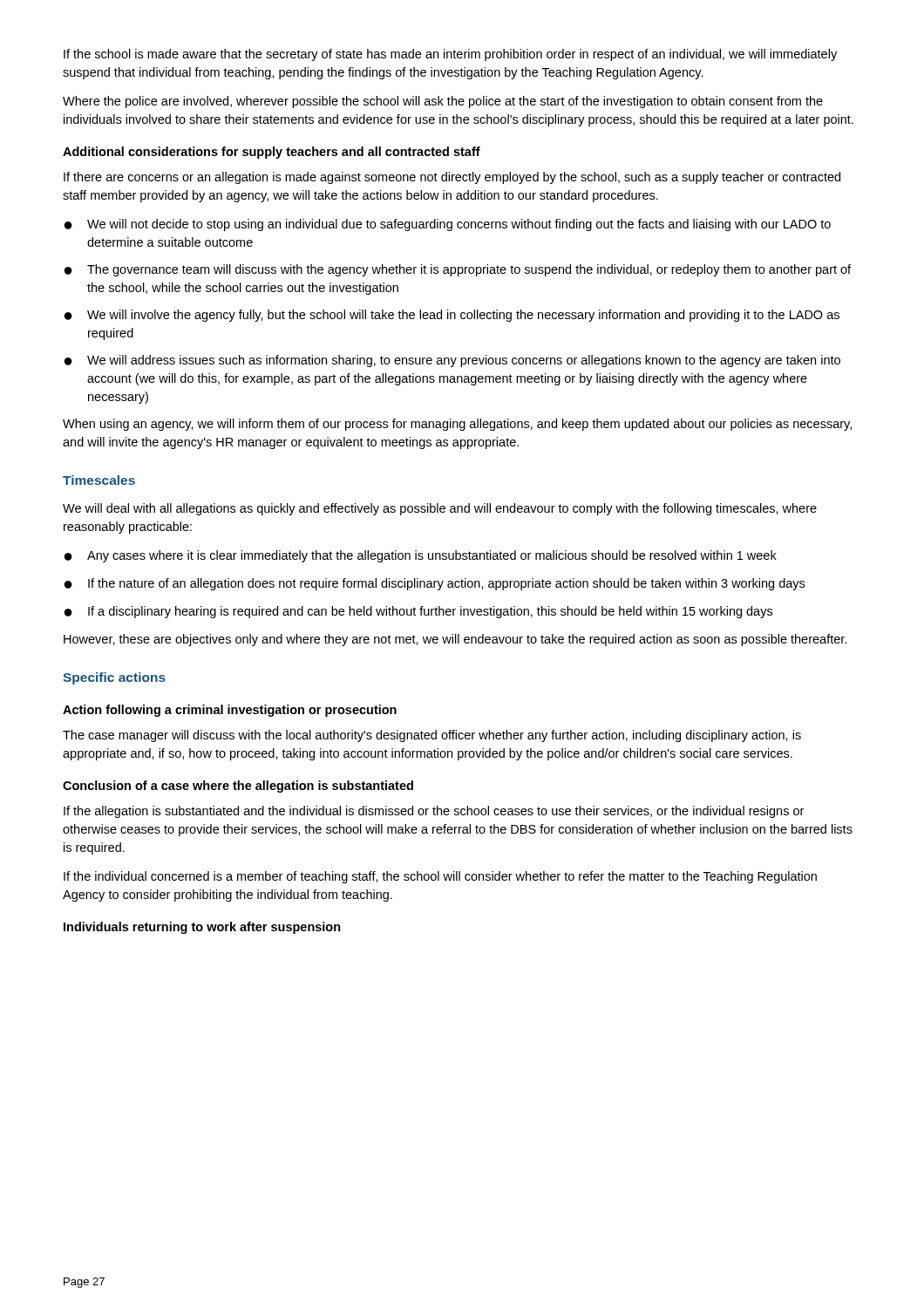Find the block on this page that starts "If the school is made aware"

coord(450,63)
